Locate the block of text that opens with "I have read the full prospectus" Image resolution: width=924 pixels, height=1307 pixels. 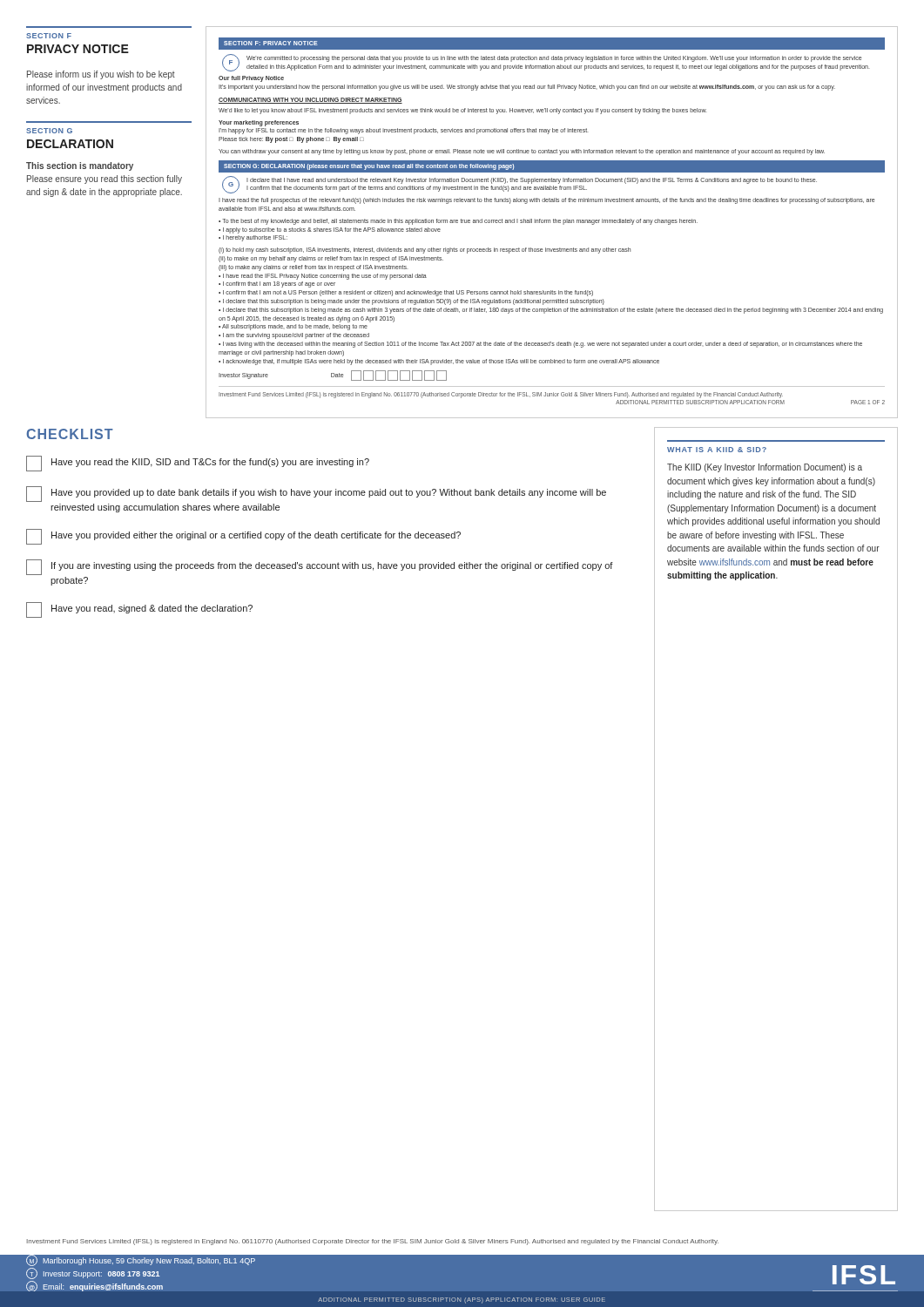(547, 204)
